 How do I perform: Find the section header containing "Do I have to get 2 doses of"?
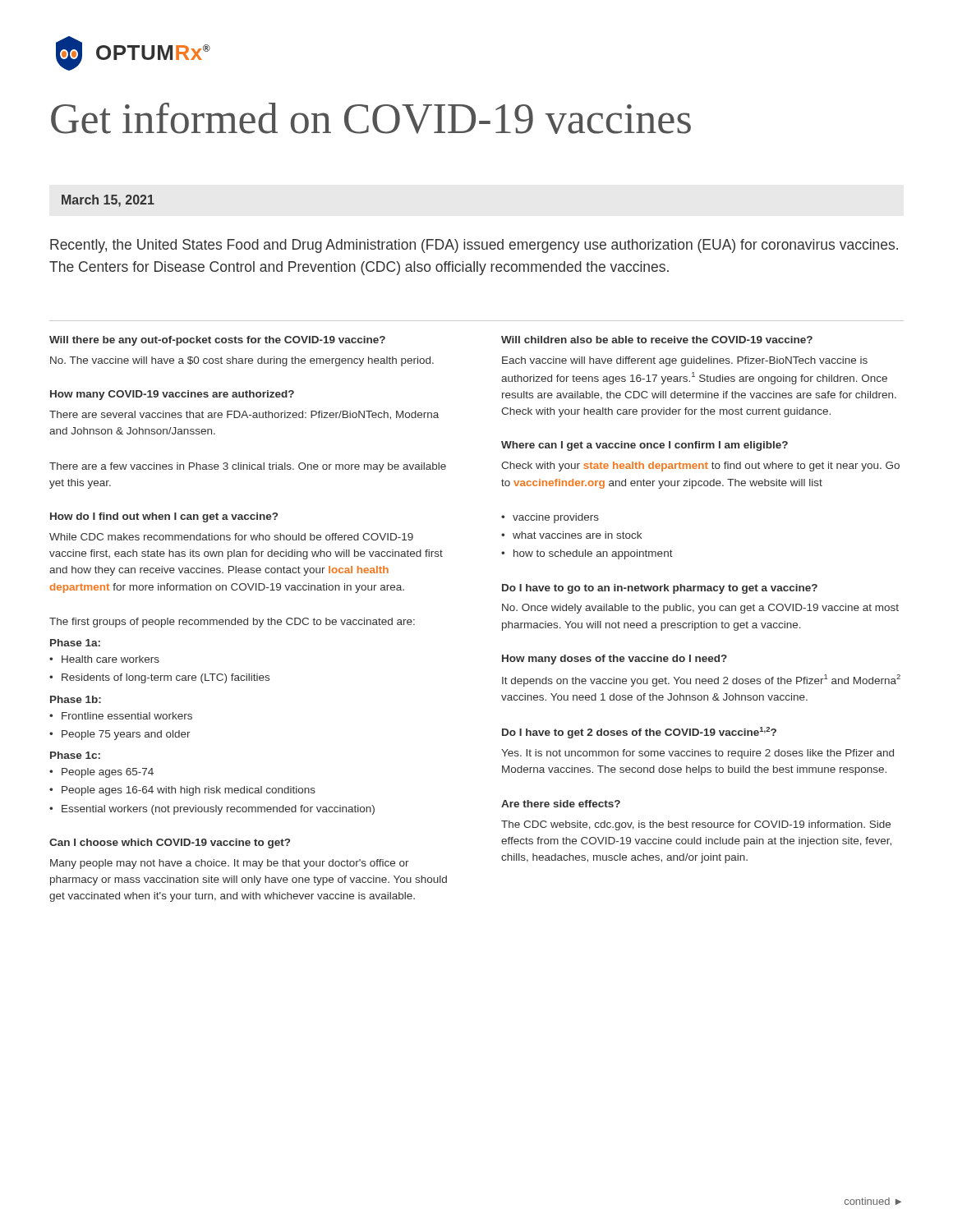click(x=702, y=751)
